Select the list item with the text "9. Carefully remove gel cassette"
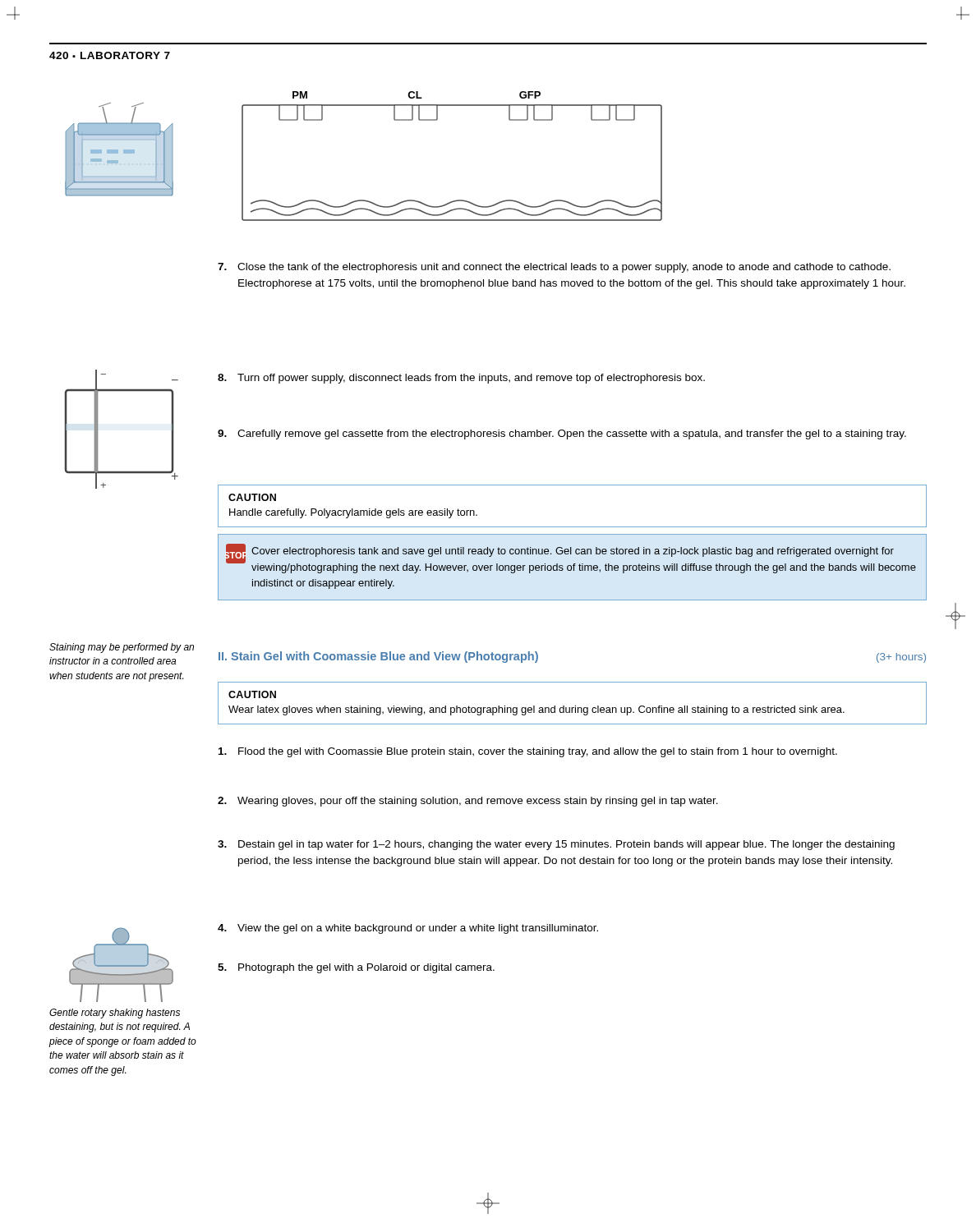Image resolution: width=976 pixels, height=1232 pixels. coord(572,434)
